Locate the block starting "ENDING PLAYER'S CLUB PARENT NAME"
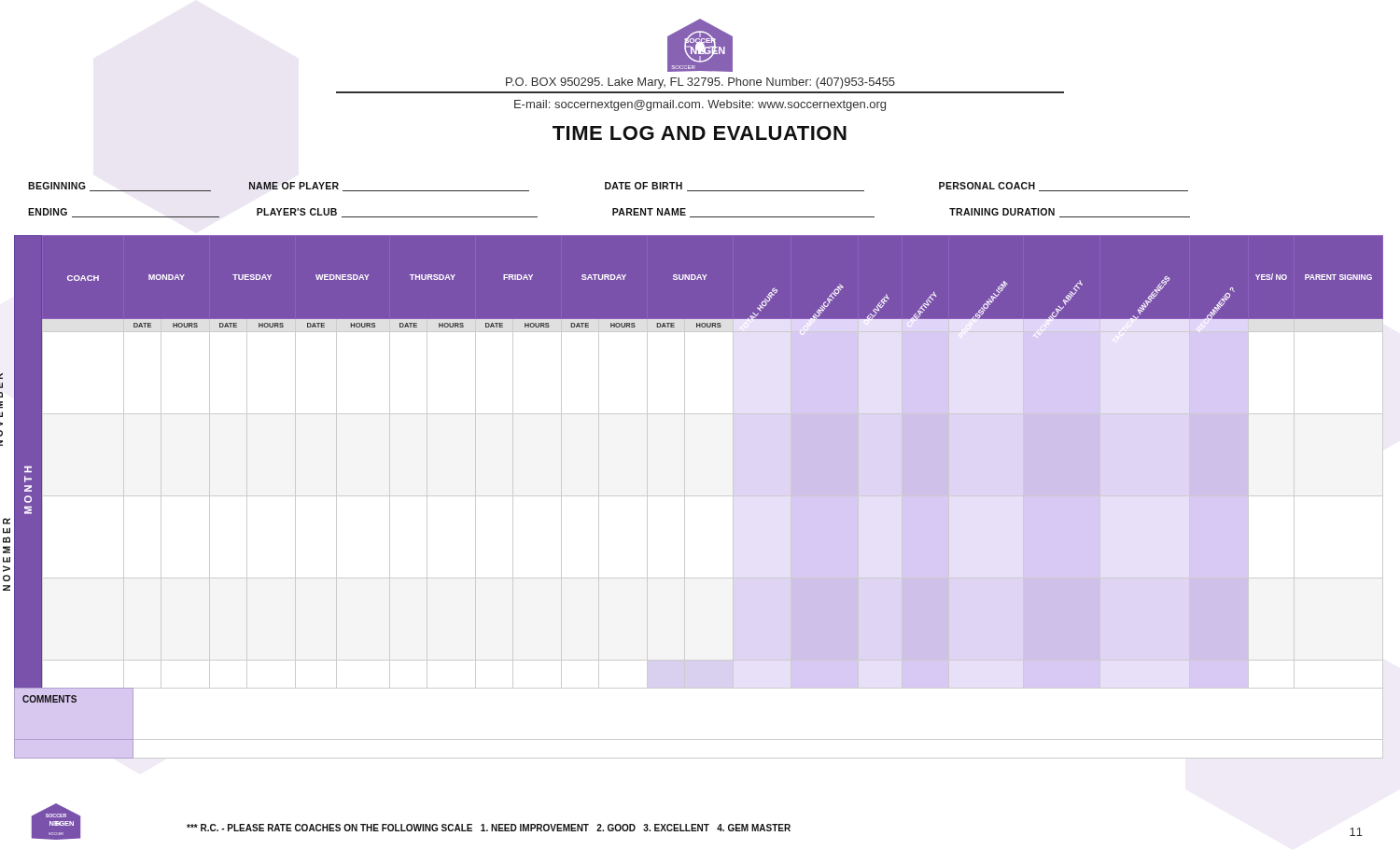The width and height of the screenshot is (1400, 850). [609, 210]
